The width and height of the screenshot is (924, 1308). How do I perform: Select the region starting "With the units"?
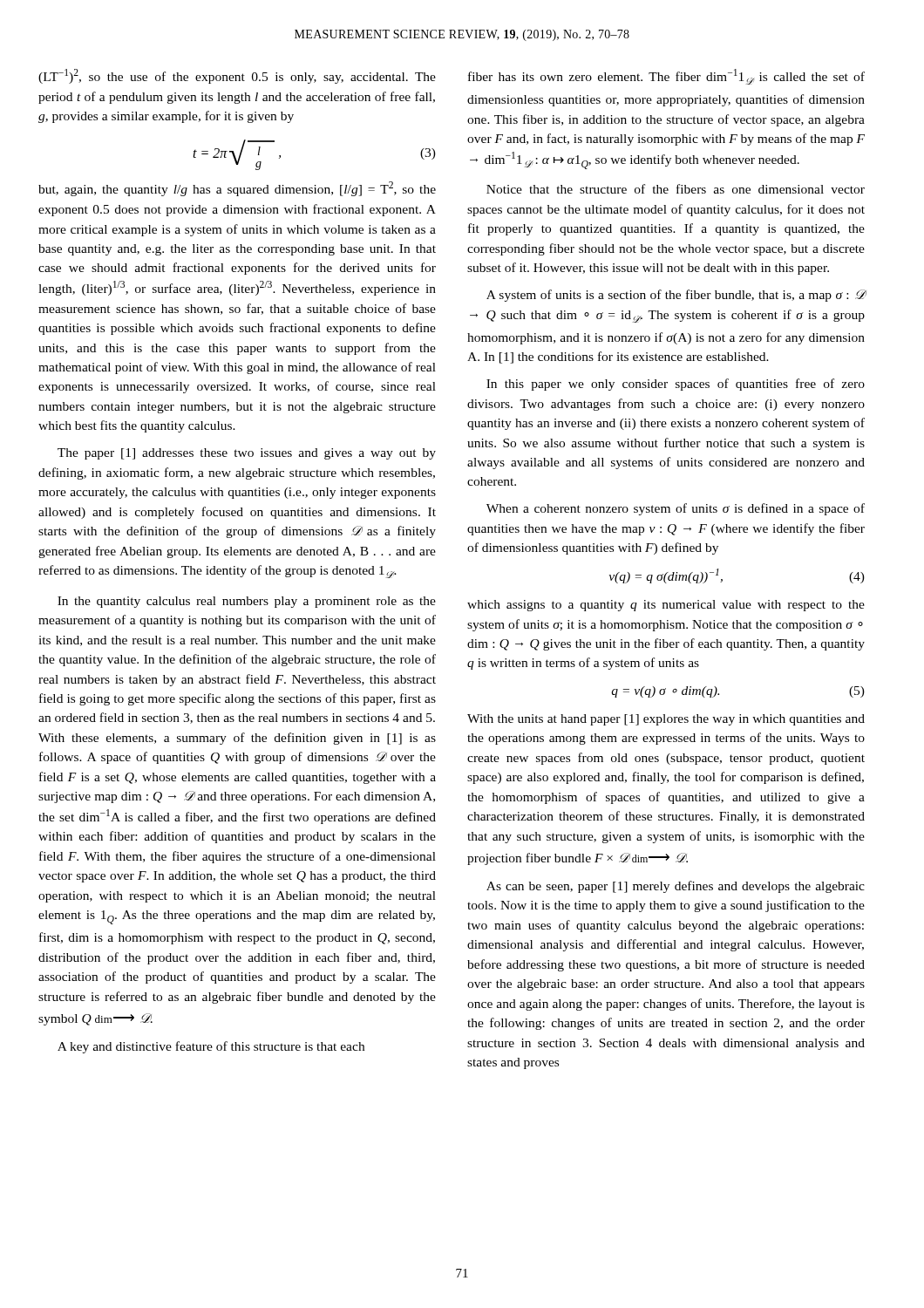click(666, 788)
